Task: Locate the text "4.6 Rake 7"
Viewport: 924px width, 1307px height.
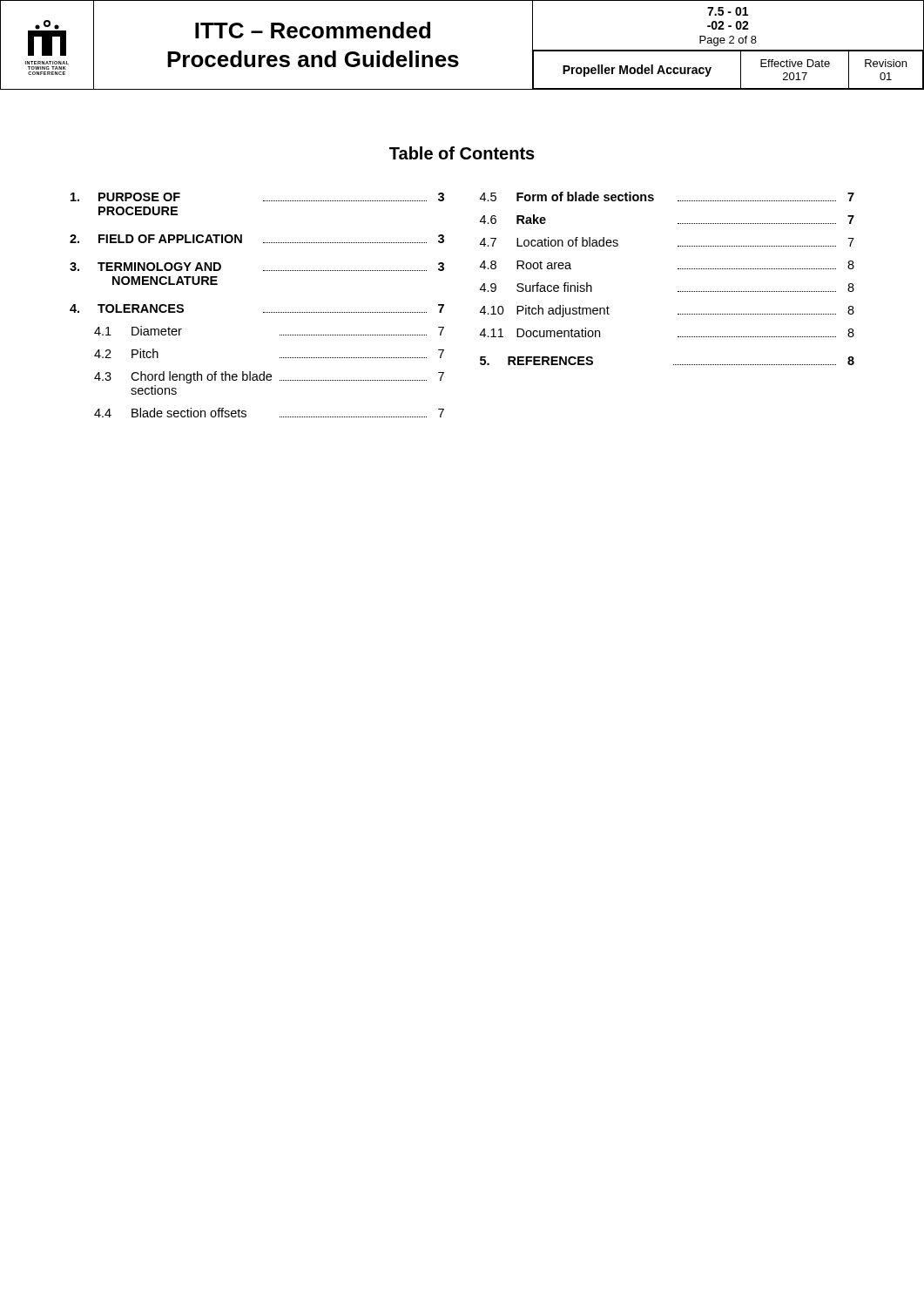Action: (667, 220)
